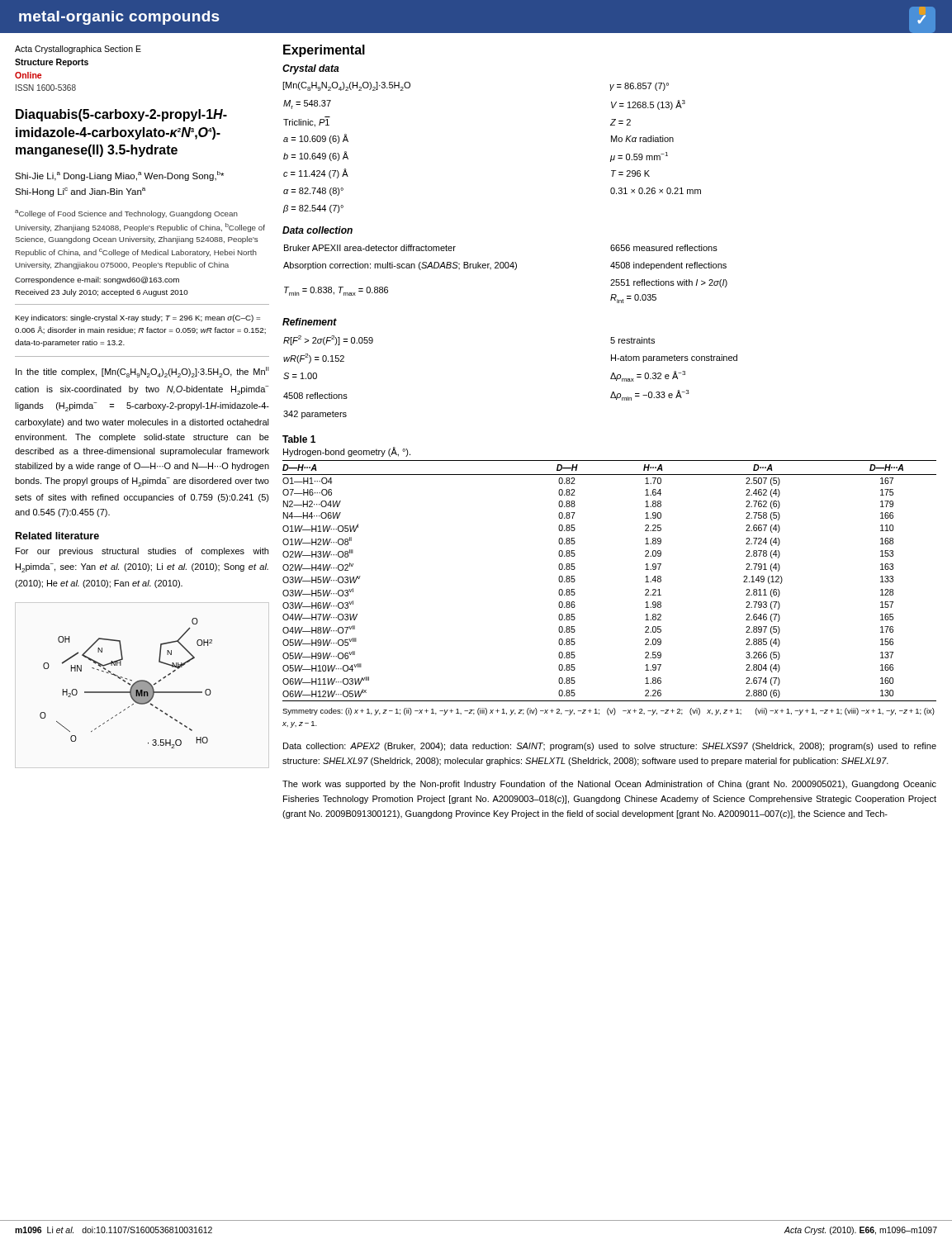The width and height of the screenshot is (952, 1239).
Task: Where does it say "Received 23 July 2010; accepted 6 August 2010"?
Action: (x=101, y=292)
